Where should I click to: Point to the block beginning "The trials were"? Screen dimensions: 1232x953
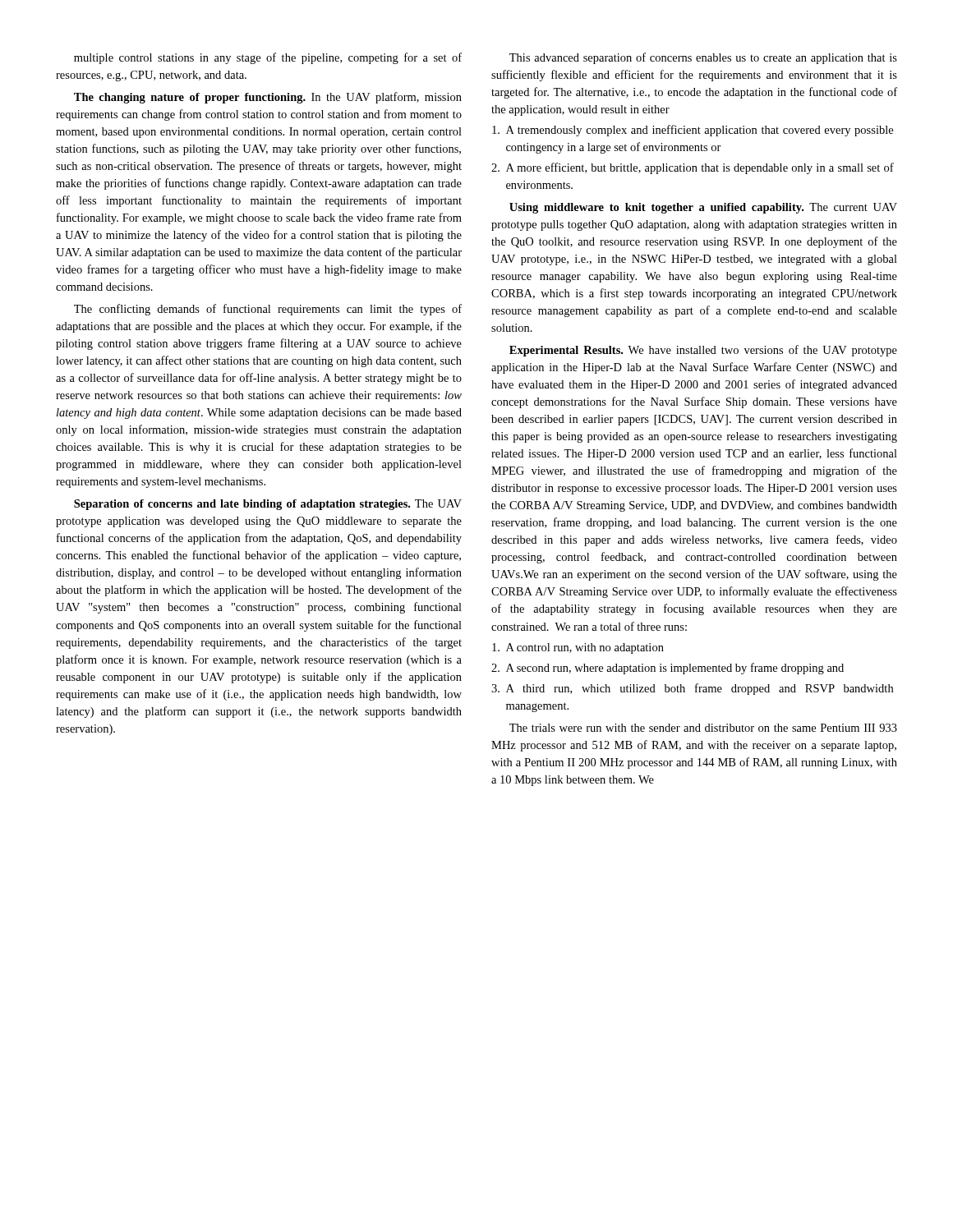(x=694, y=754)
